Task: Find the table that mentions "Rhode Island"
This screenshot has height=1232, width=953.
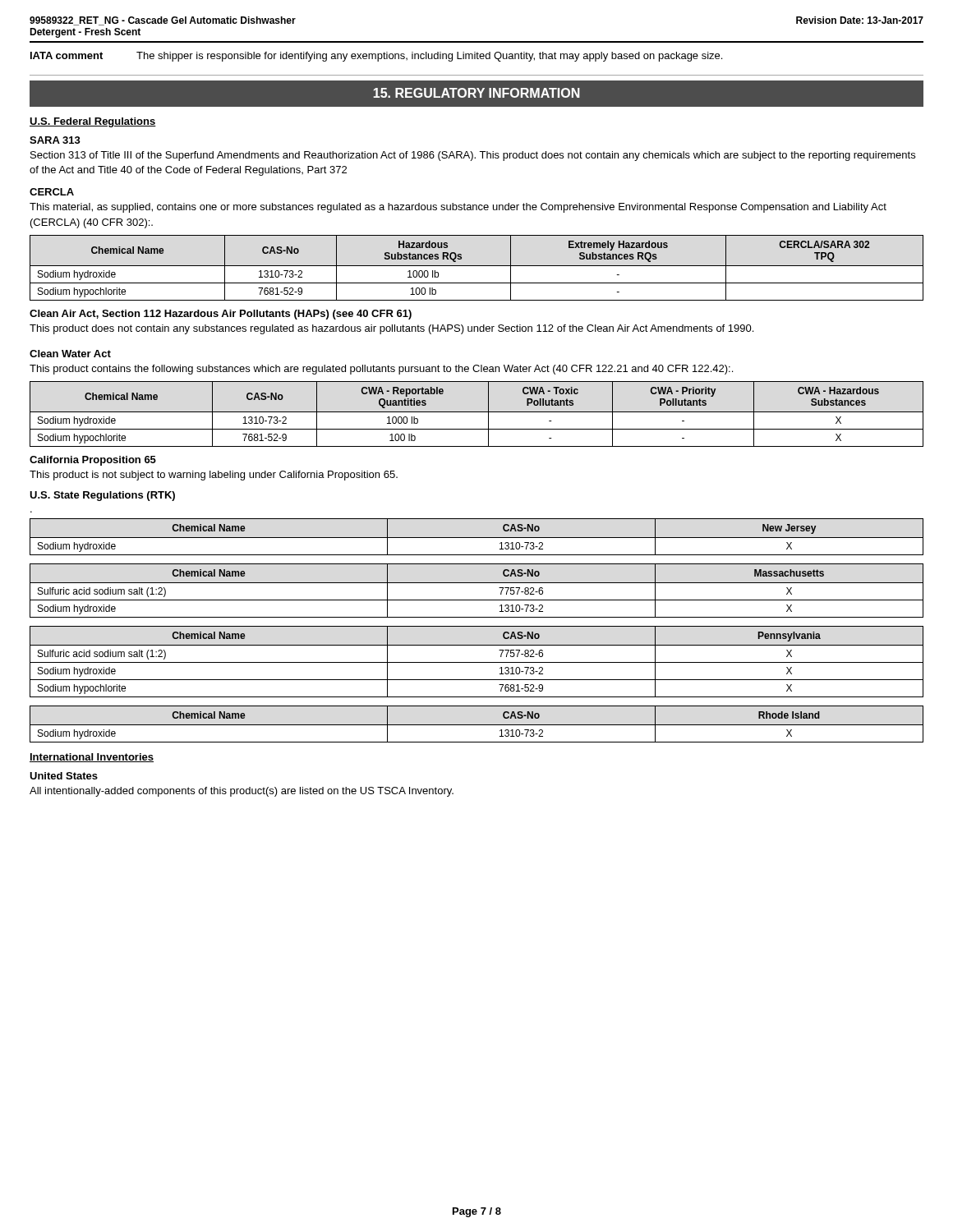Action: click(x=476, y=724)
